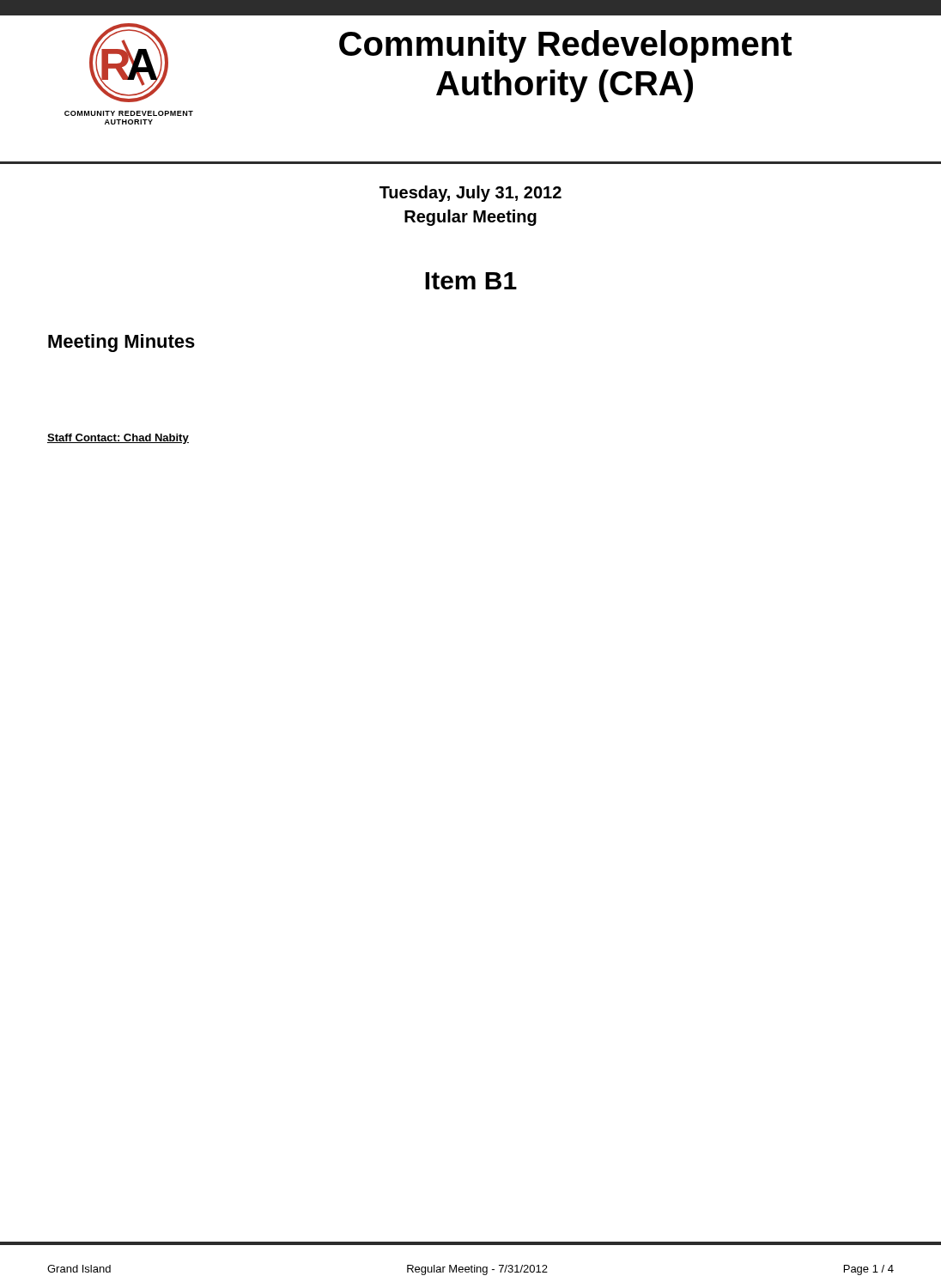Find "Item B1" on this page
The image size is (941, 1288).
pos(470,280)
